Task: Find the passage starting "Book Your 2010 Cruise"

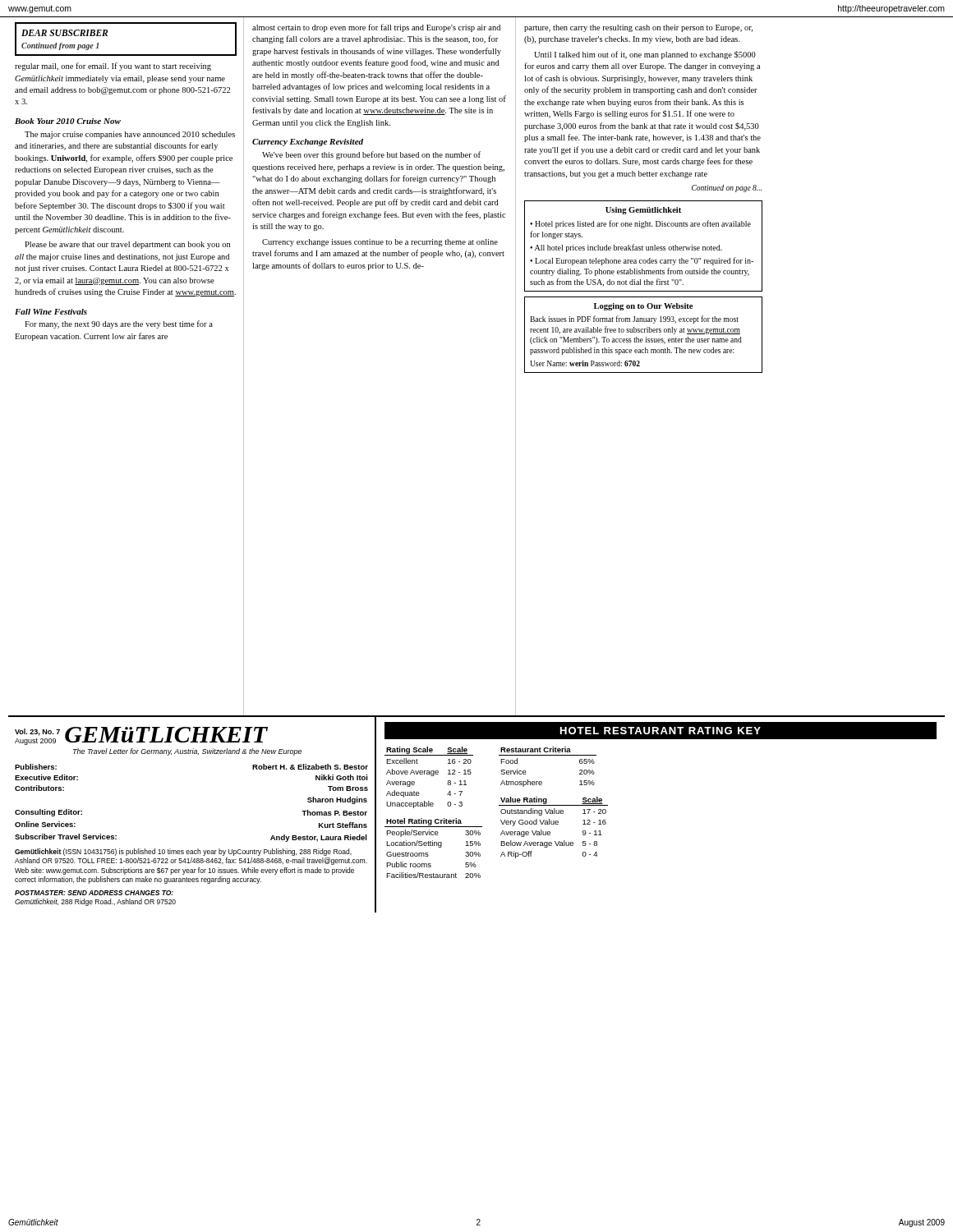Action: tap(68, 121)
